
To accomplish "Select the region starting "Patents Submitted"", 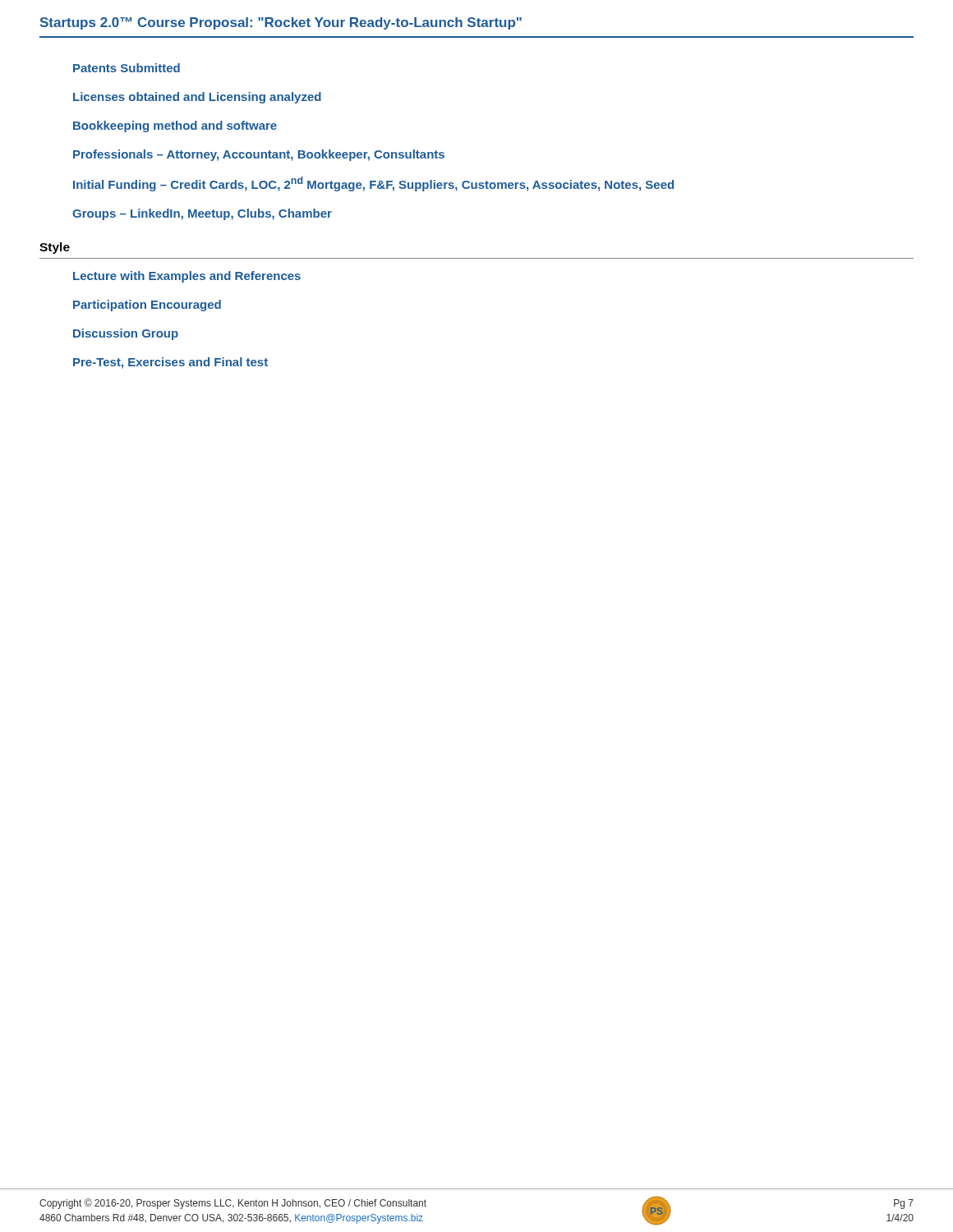I will 126,68.
